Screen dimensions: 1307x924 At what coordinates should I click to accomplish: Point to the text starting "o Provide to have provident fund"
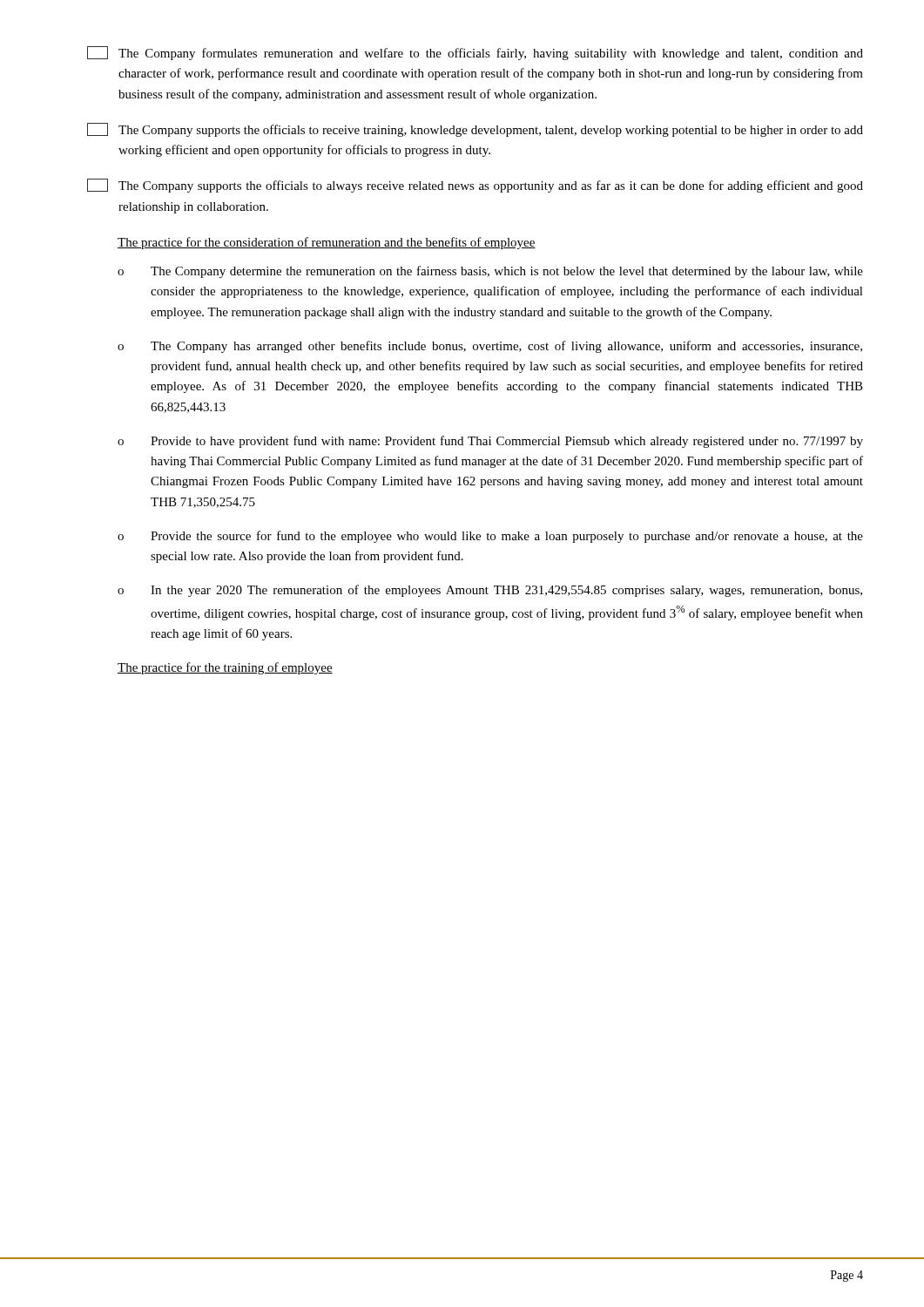pyautogui.click(x=490, y=472)
